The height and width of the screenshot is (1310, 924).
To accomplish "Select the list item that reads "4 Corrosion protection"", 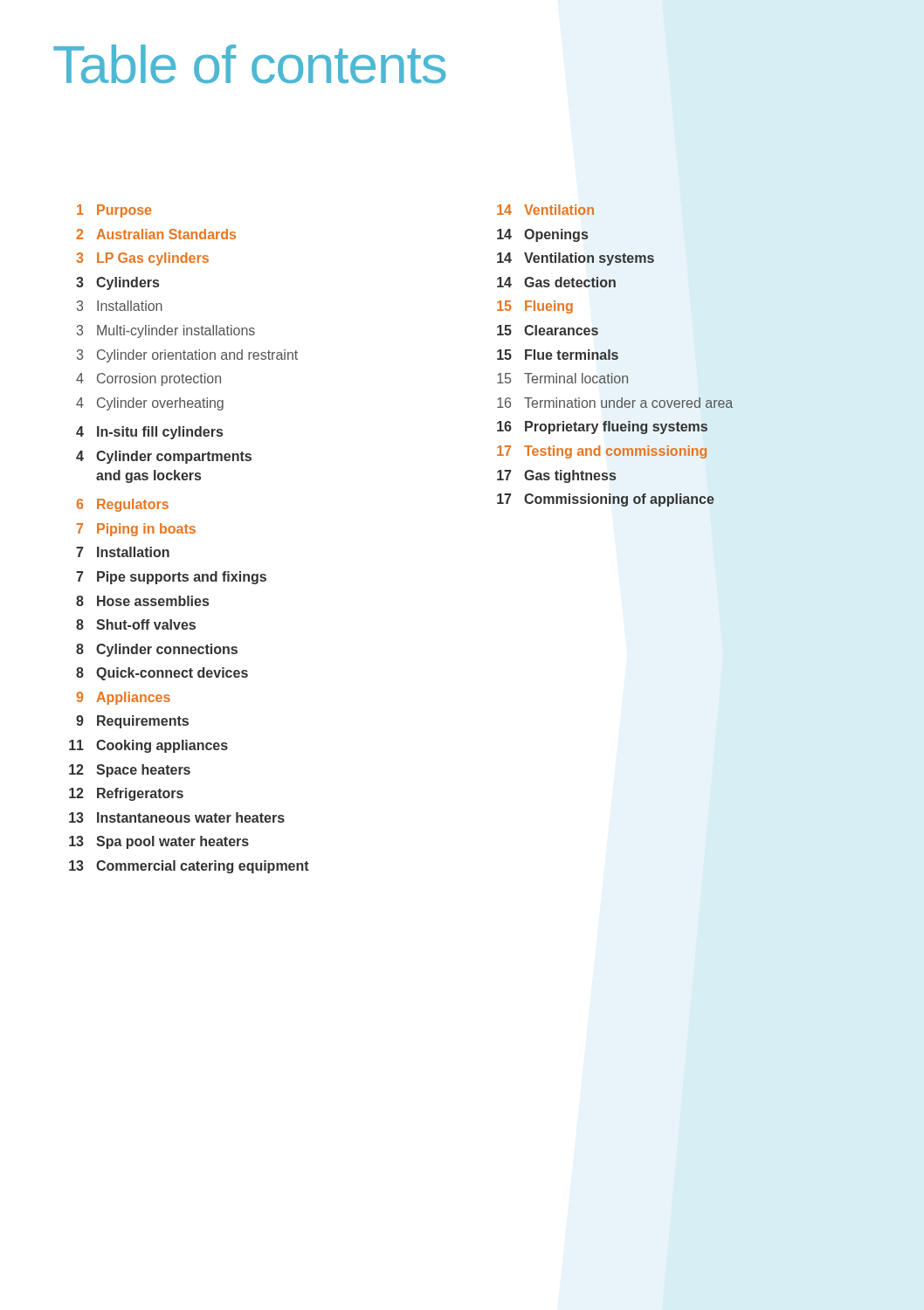I will [x=137, y=379].
